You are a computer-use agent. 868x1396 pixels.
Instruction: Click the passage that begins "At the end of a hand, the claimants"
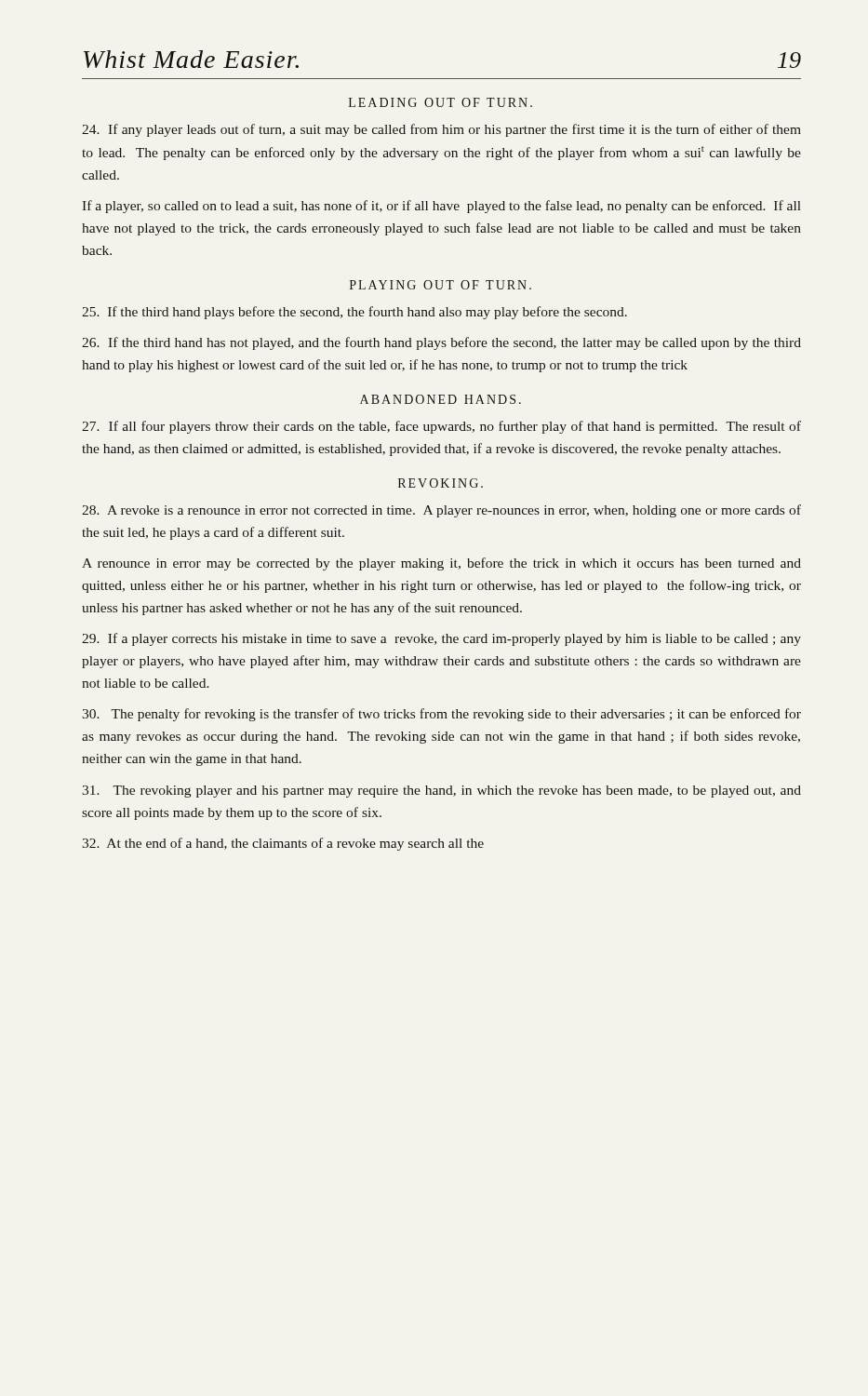pyautogui.click(x=283, y=842)
